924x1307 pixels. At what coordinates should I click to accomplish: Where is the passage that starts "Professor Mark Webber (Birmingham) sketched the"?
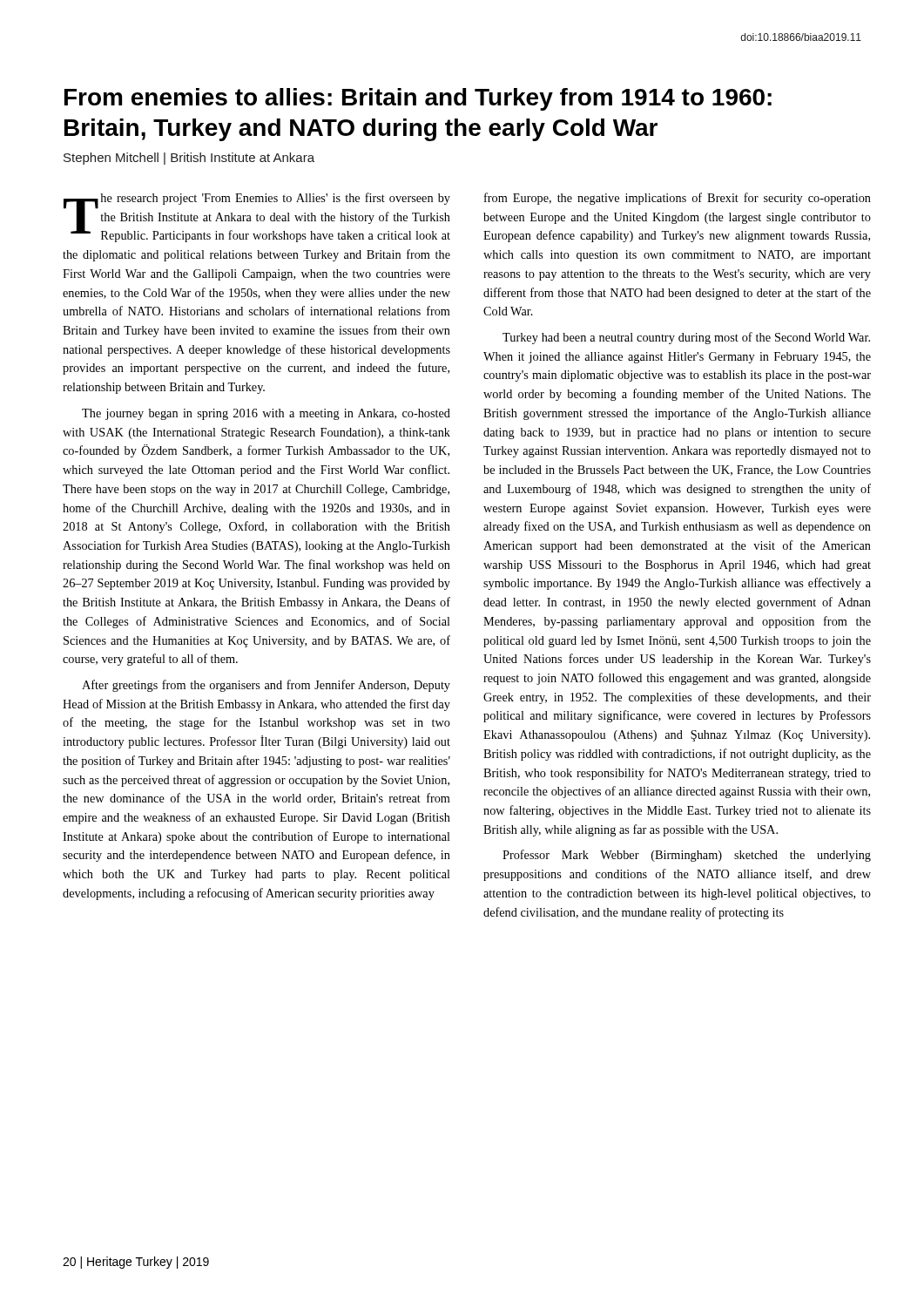[677, 884]
